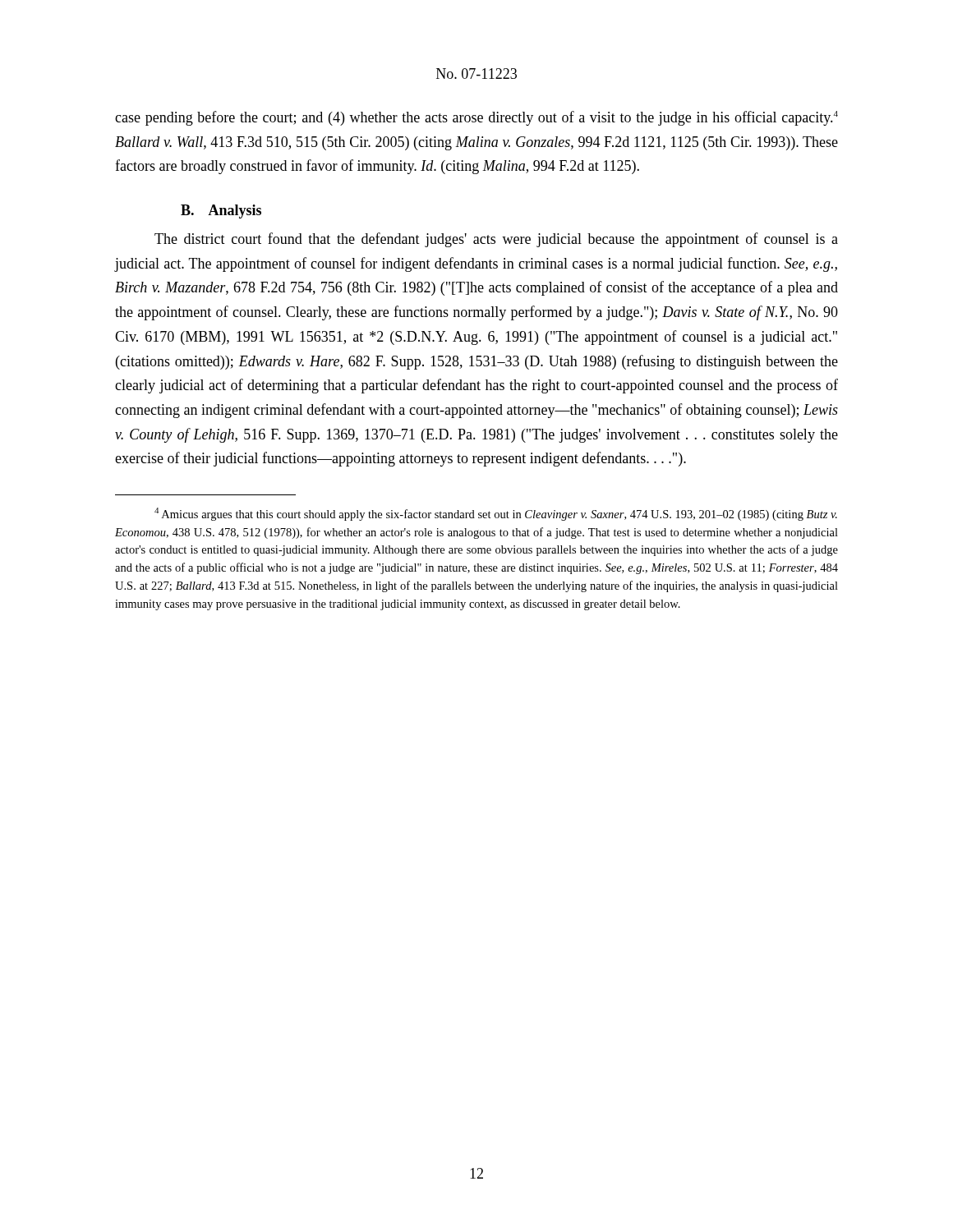Viewport: 953px width, 1232px height.
Task: Click the passage that begins "case pending before the court; and (4)"
Action: tap(476, 141)
